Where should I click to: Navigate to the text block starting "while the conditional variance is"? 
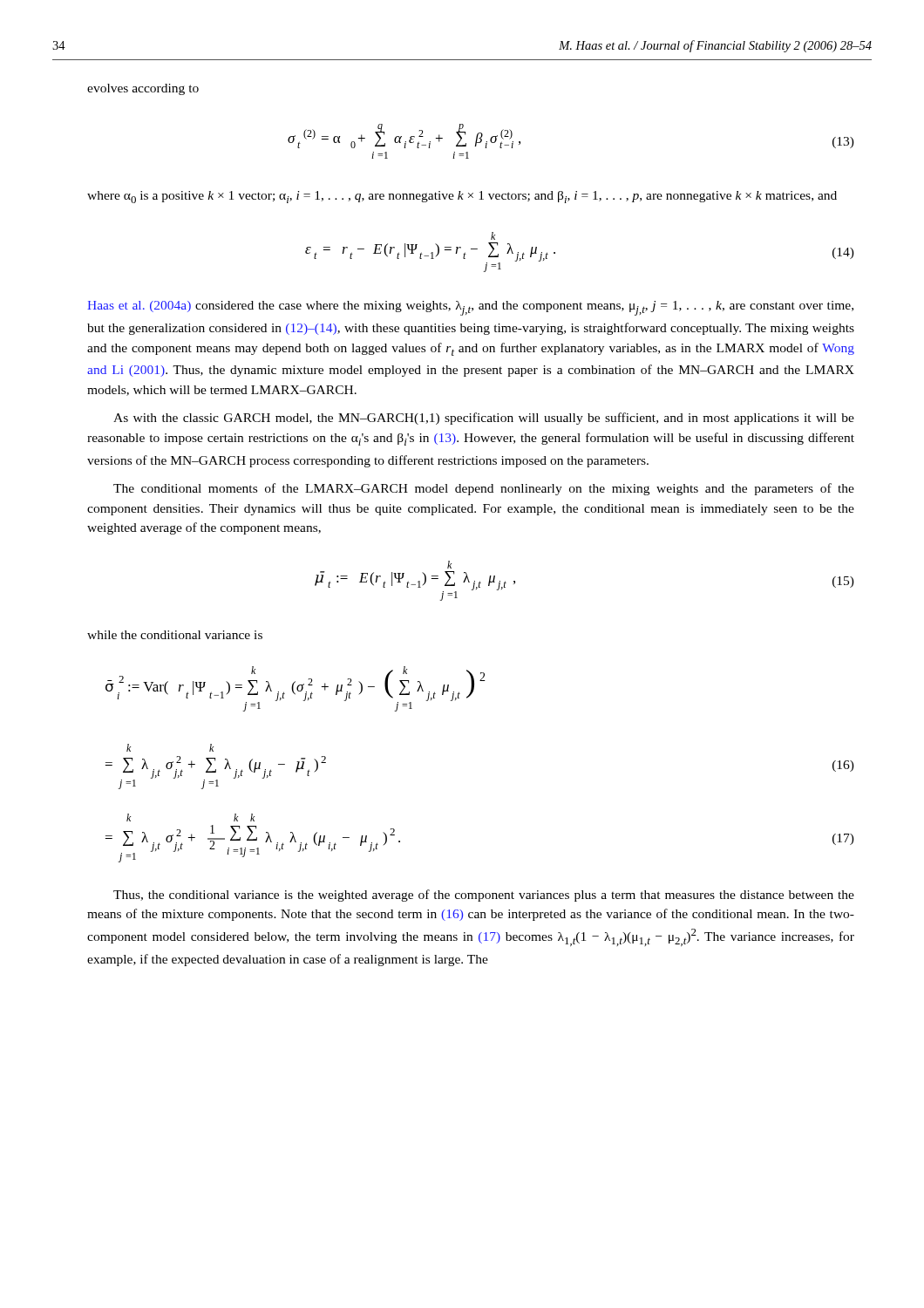(x=175, y=634)
